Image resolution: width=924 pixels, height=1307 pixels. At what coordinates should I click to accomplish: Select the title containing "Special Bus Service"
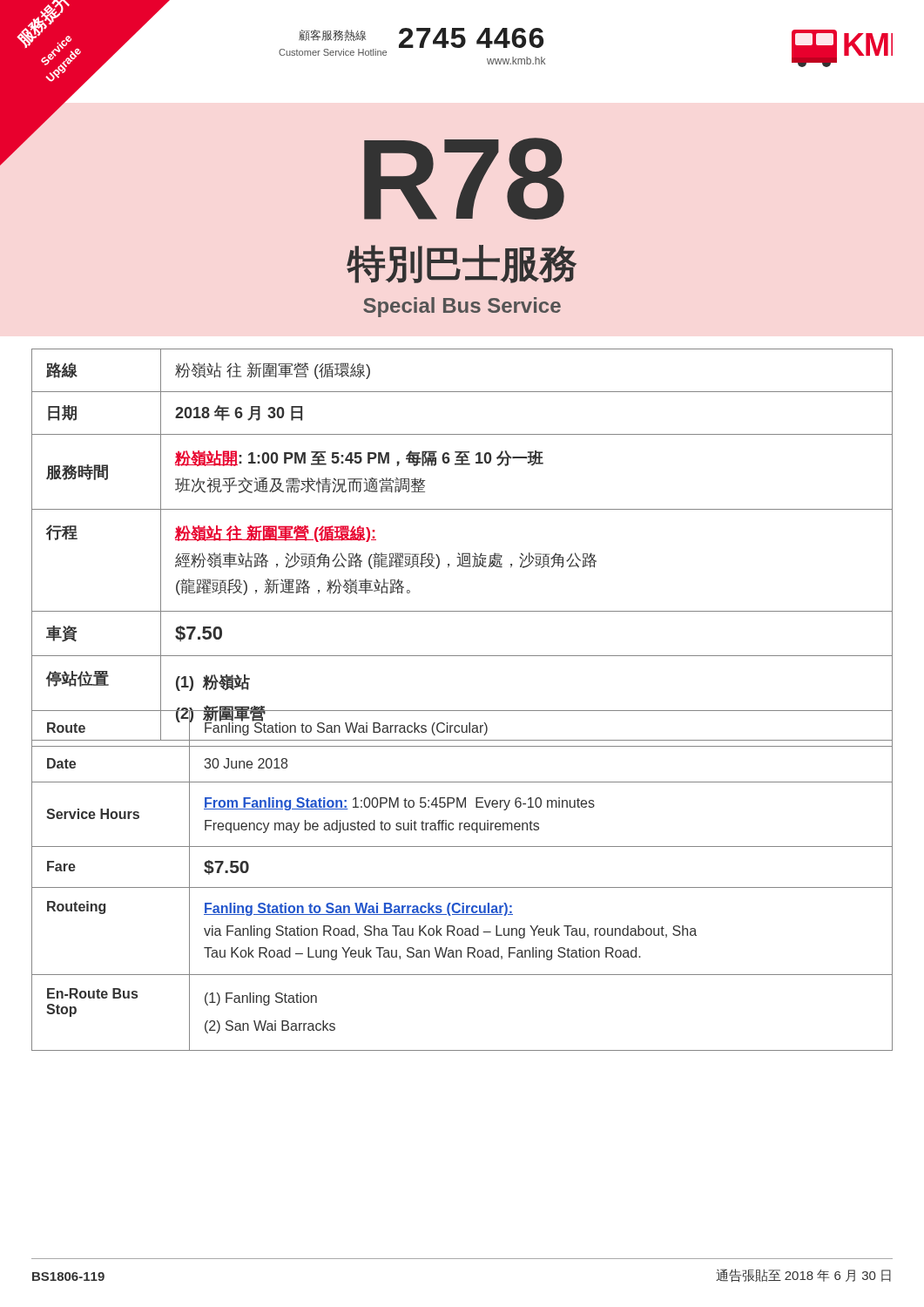[x=462, y=305]
